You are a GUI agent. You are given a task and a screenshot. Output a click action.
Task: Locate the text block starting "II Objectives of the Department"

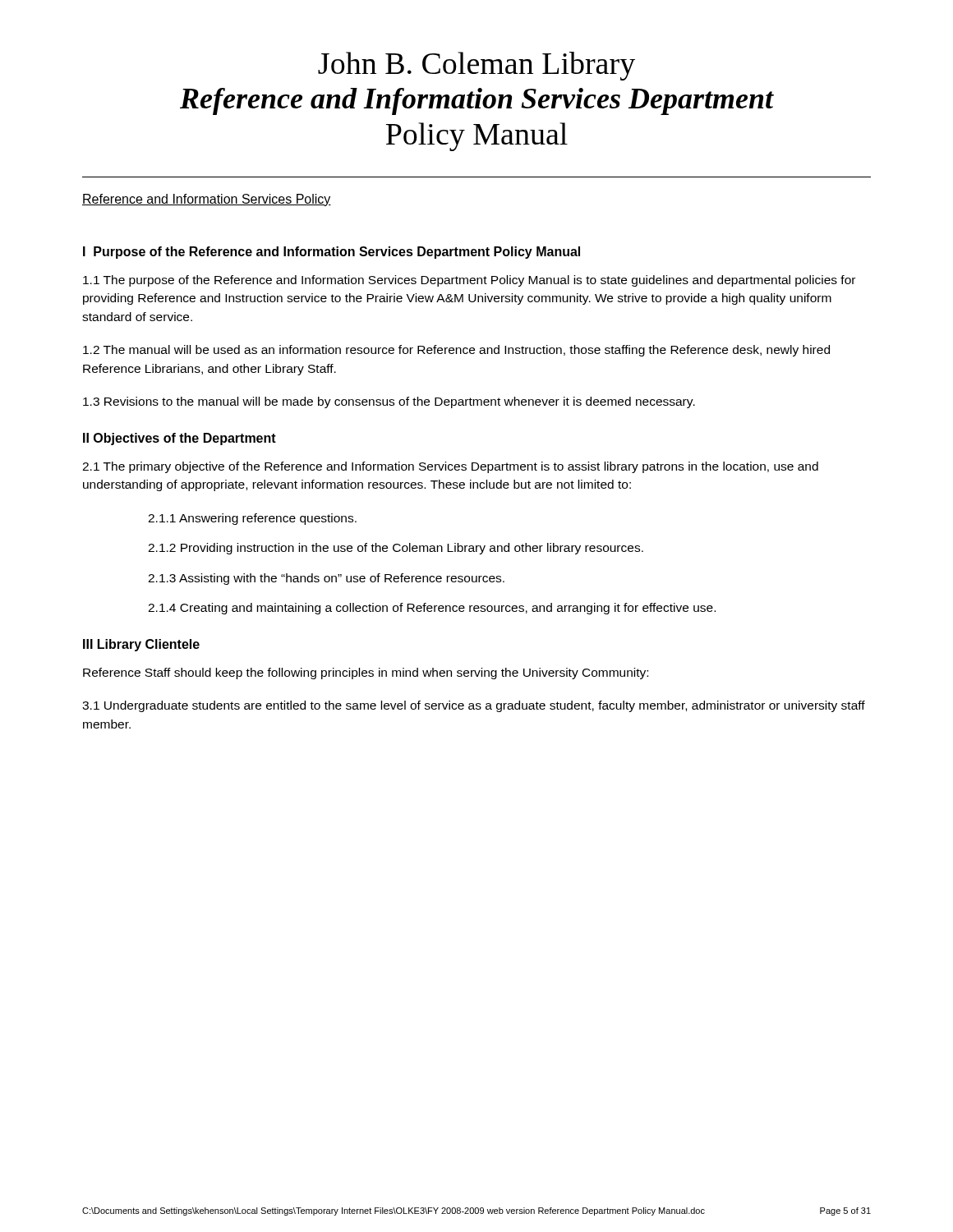(179, 438)
